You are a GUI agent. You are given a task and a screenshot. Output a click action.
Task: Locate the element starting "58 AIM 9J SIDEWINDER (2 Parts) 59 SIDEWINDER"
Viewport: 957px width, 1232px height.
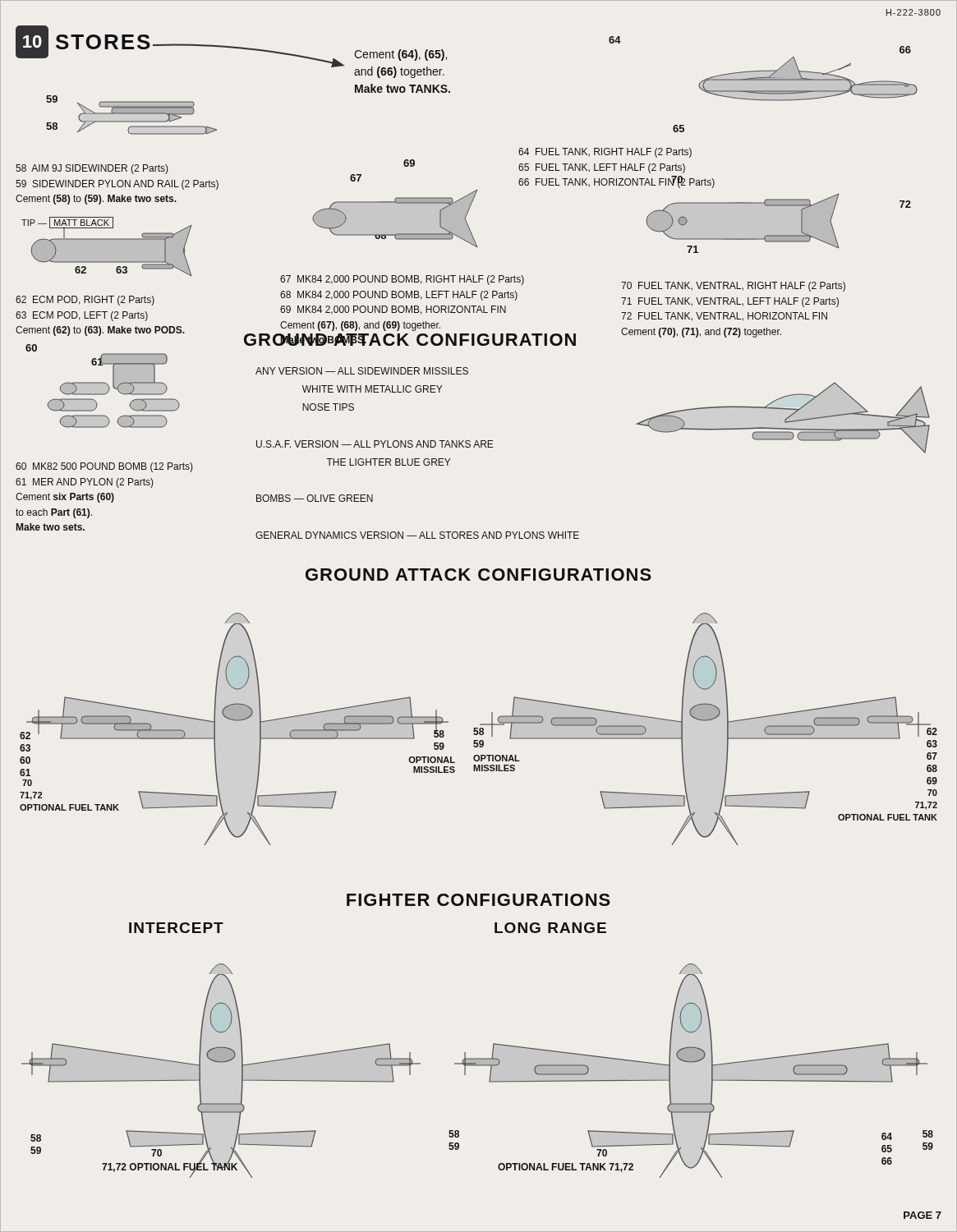117,184
